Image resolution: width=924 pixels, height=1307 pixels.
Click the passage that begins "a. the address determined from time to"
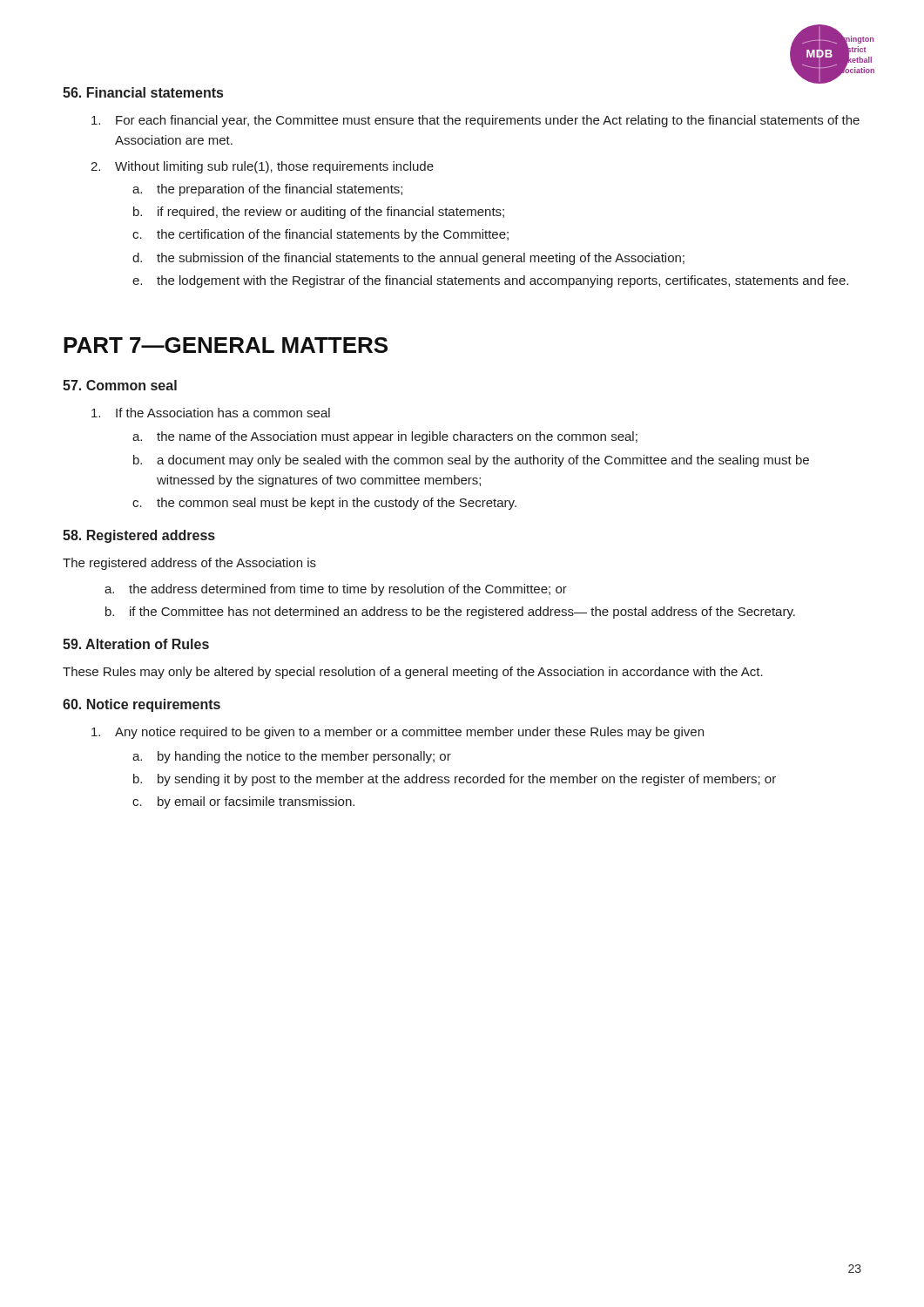coord(336,588)
